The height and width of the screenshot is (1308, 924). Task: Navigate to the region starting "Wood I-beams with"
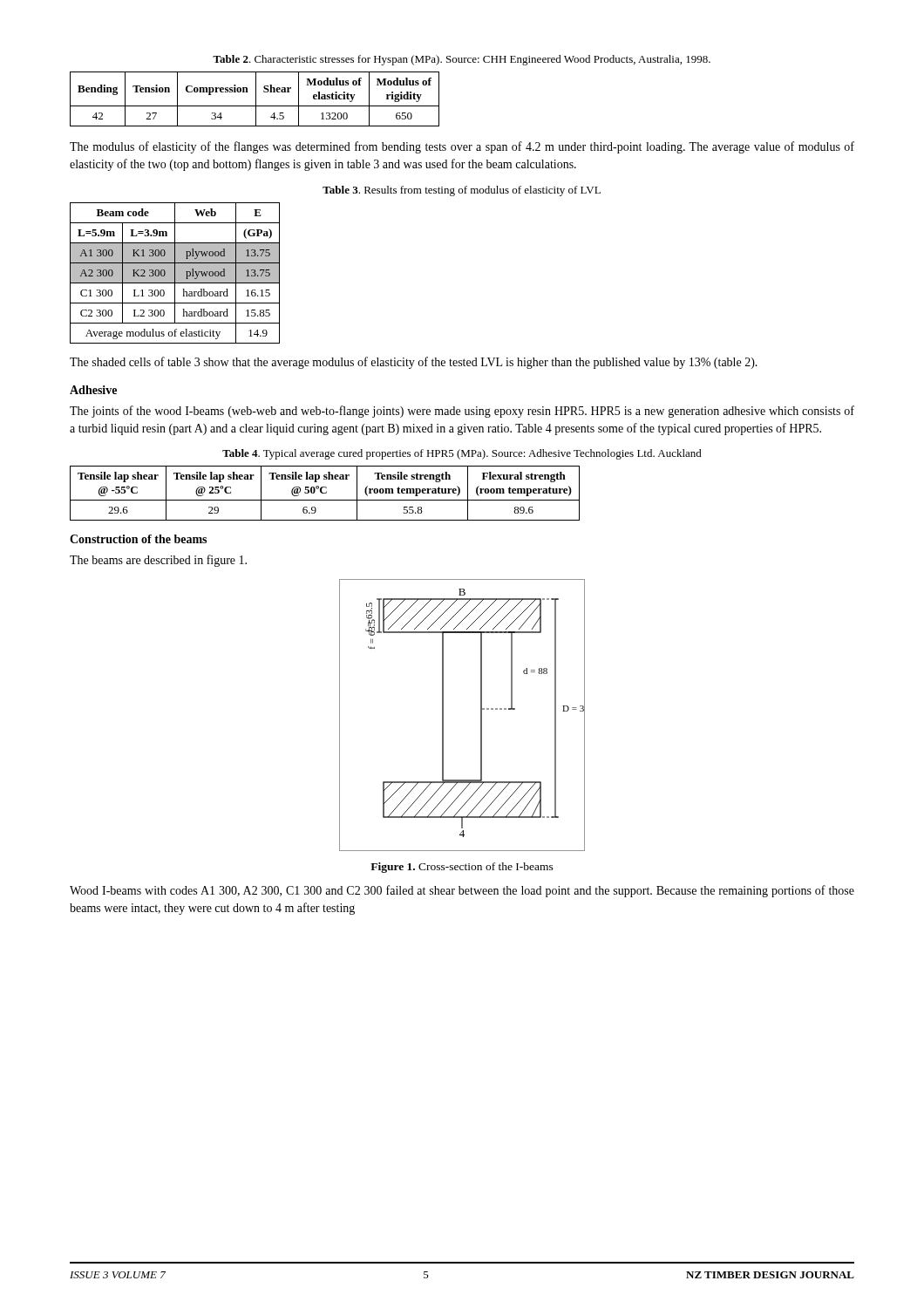pyautogui.click(x=462, y=899)
